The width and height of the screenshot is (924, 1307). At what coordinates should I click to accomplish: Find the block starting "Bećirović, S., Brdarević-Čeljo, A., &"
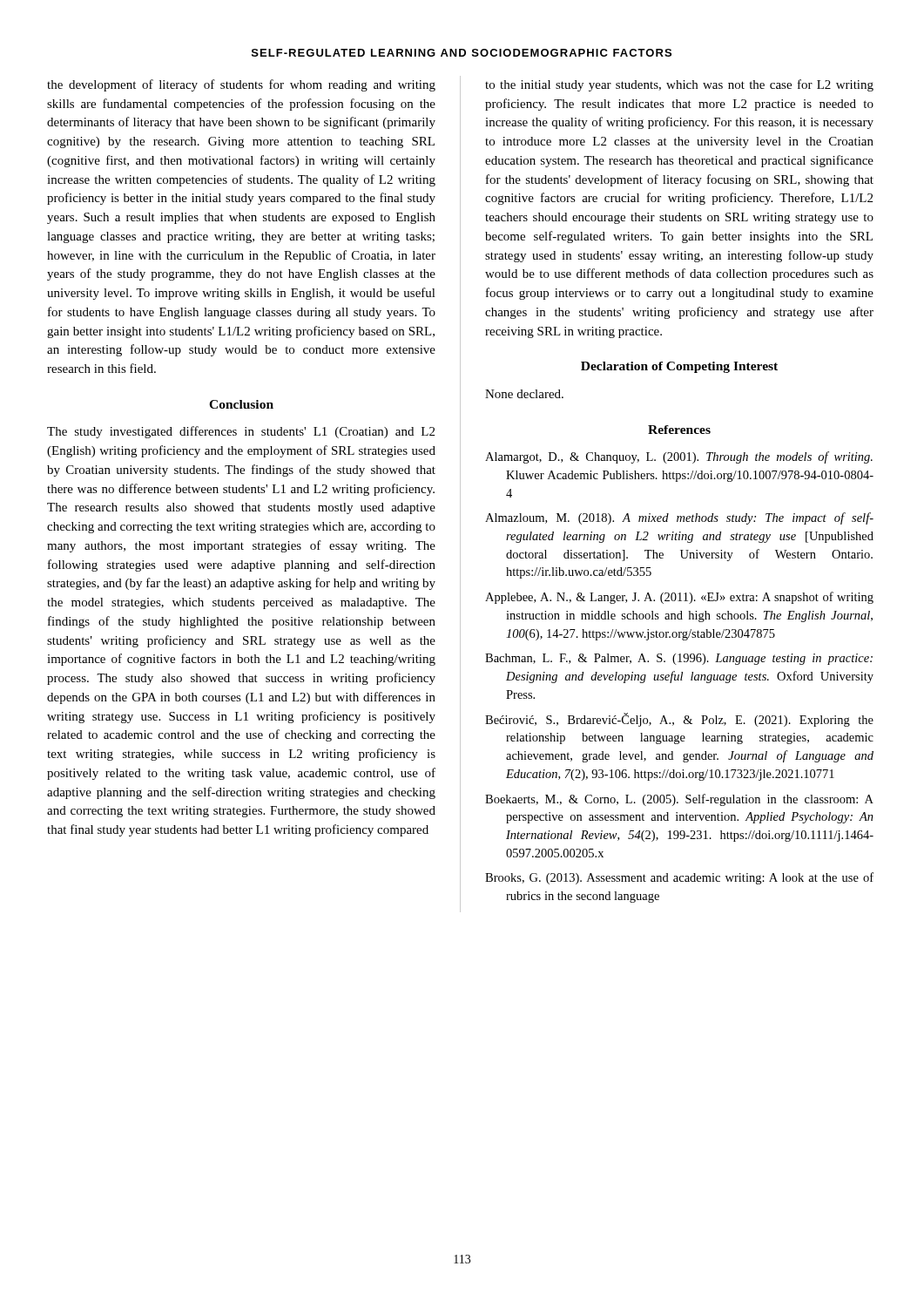pos(679,746)
